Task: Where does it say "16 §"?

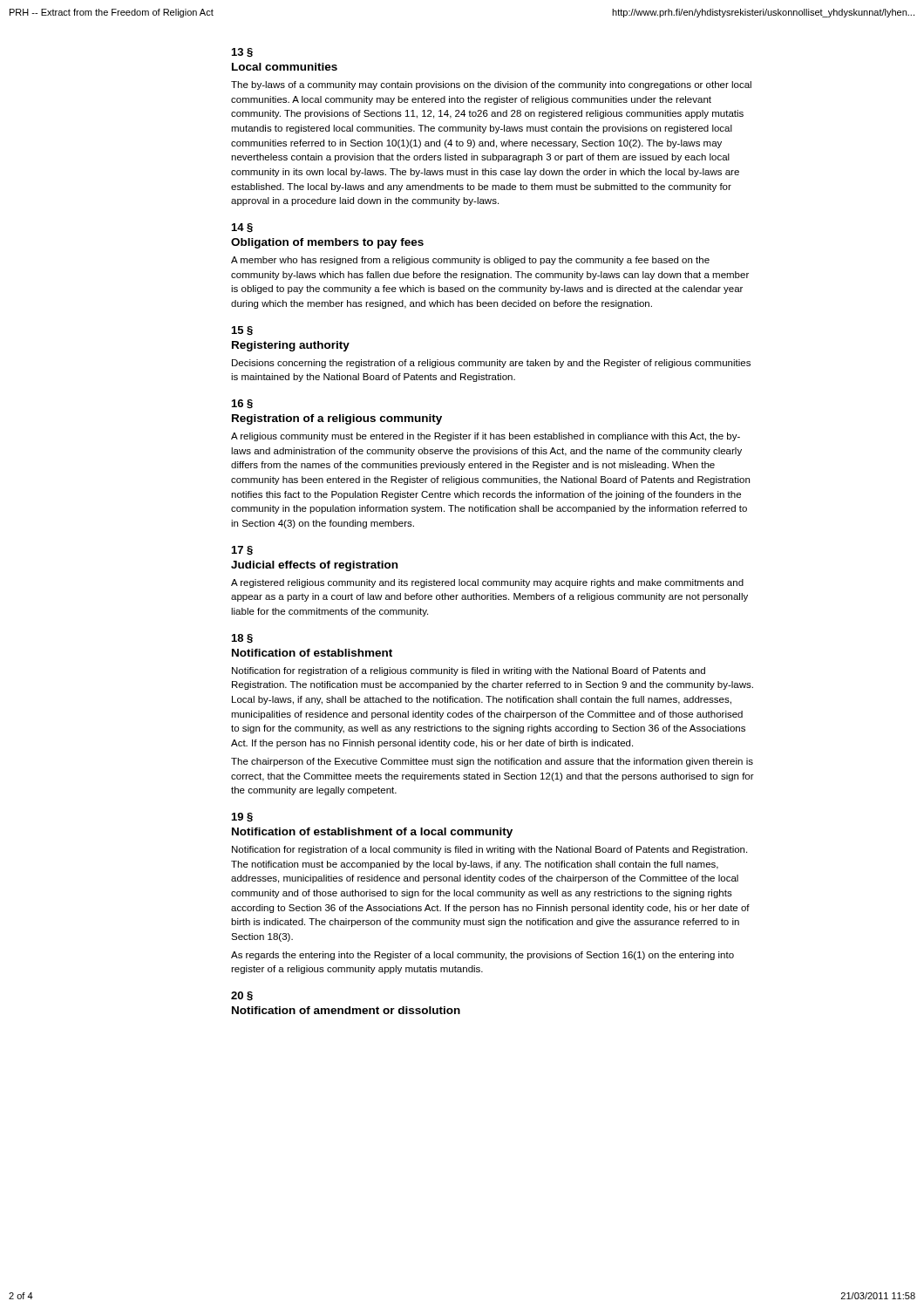Action: (242, 403)
